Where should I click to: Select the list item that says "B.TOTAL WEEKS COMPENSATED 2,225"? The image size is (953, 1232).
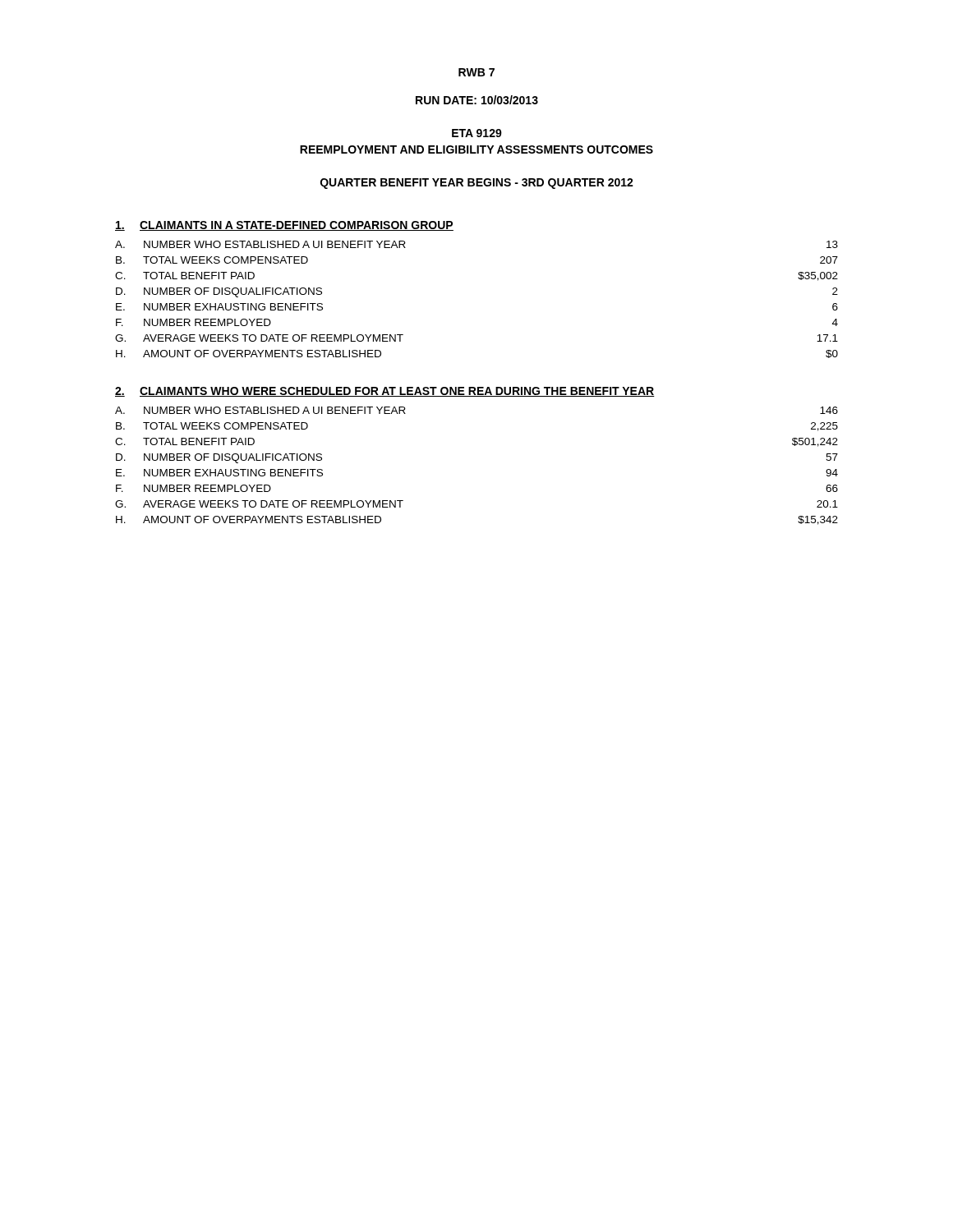pyautogui.click(x=226, y=428)
